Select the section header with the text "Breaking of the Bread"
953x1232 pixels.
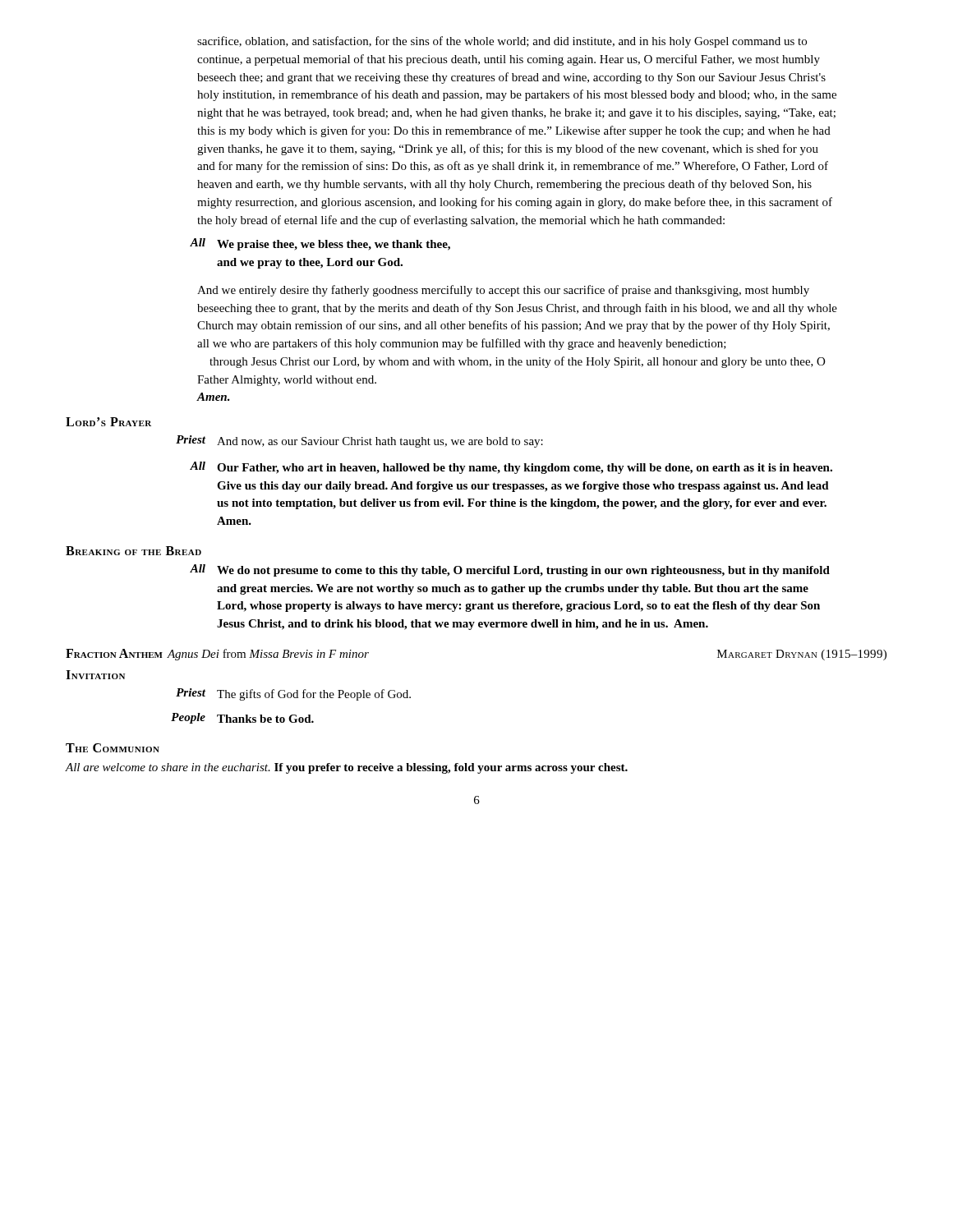click(134, 551)
